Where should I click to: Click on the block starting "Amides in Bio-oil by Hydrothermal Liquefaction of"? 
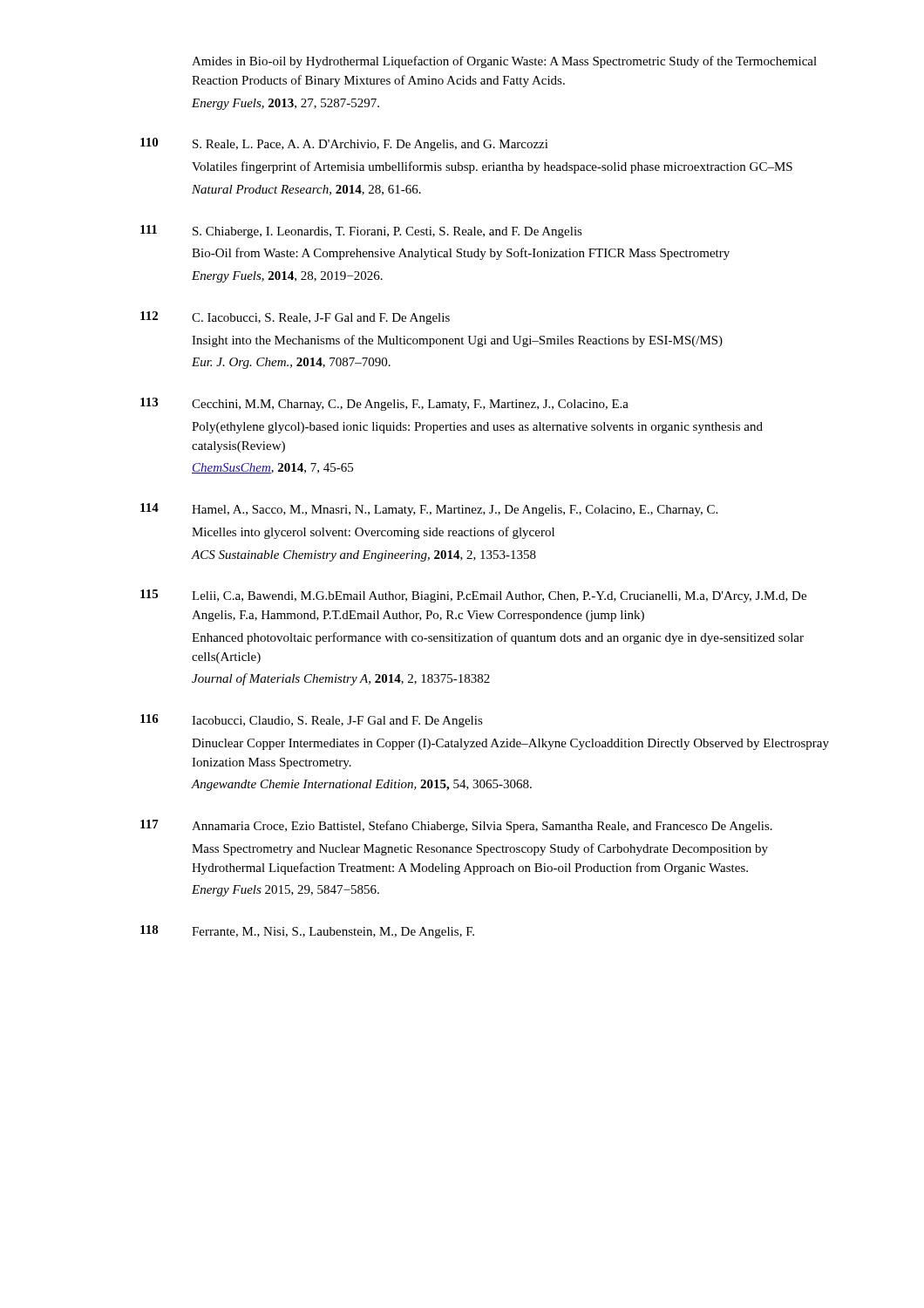[x=504, y=71]
